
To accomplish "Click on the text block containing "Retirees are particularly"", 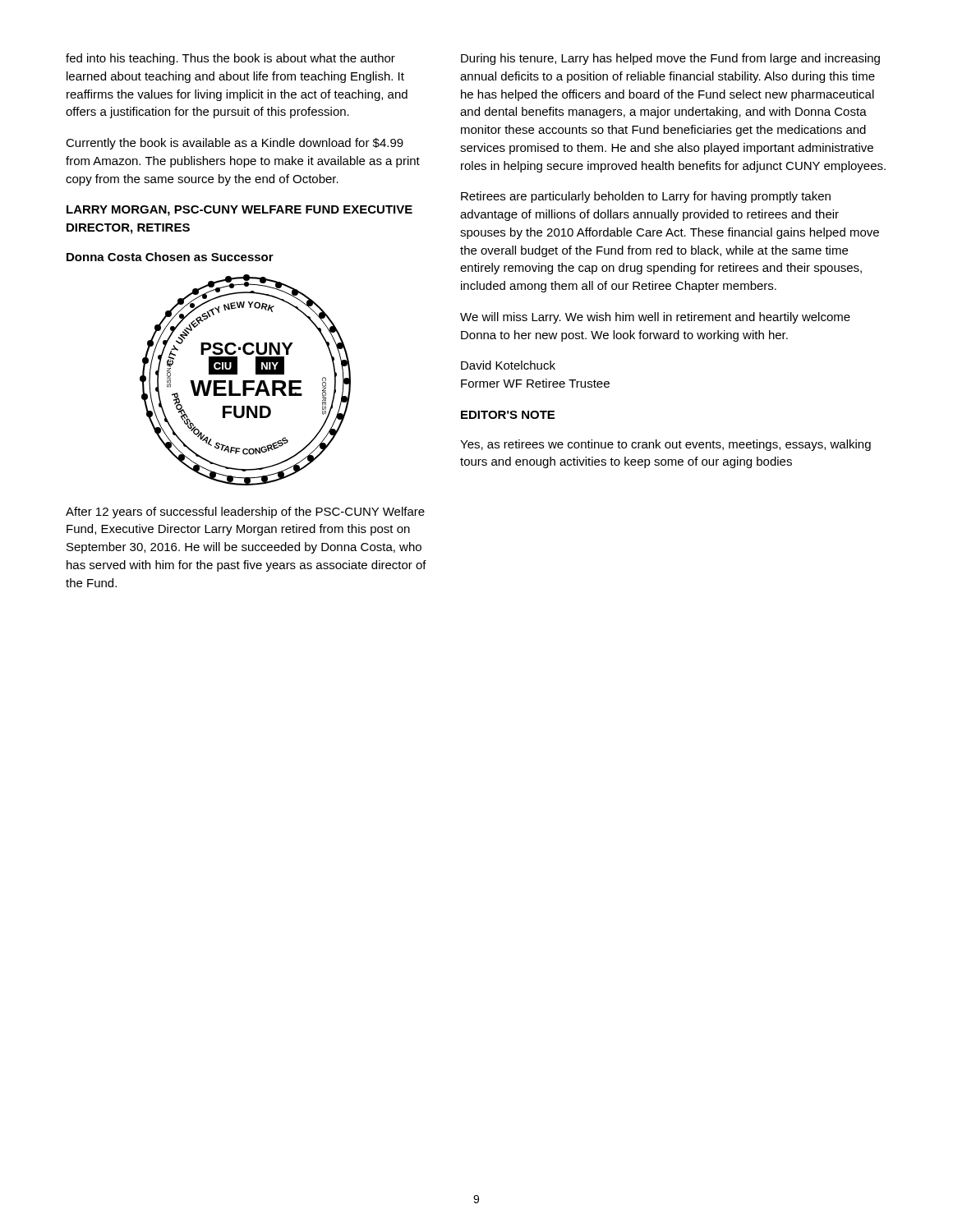I will (670, 241).
